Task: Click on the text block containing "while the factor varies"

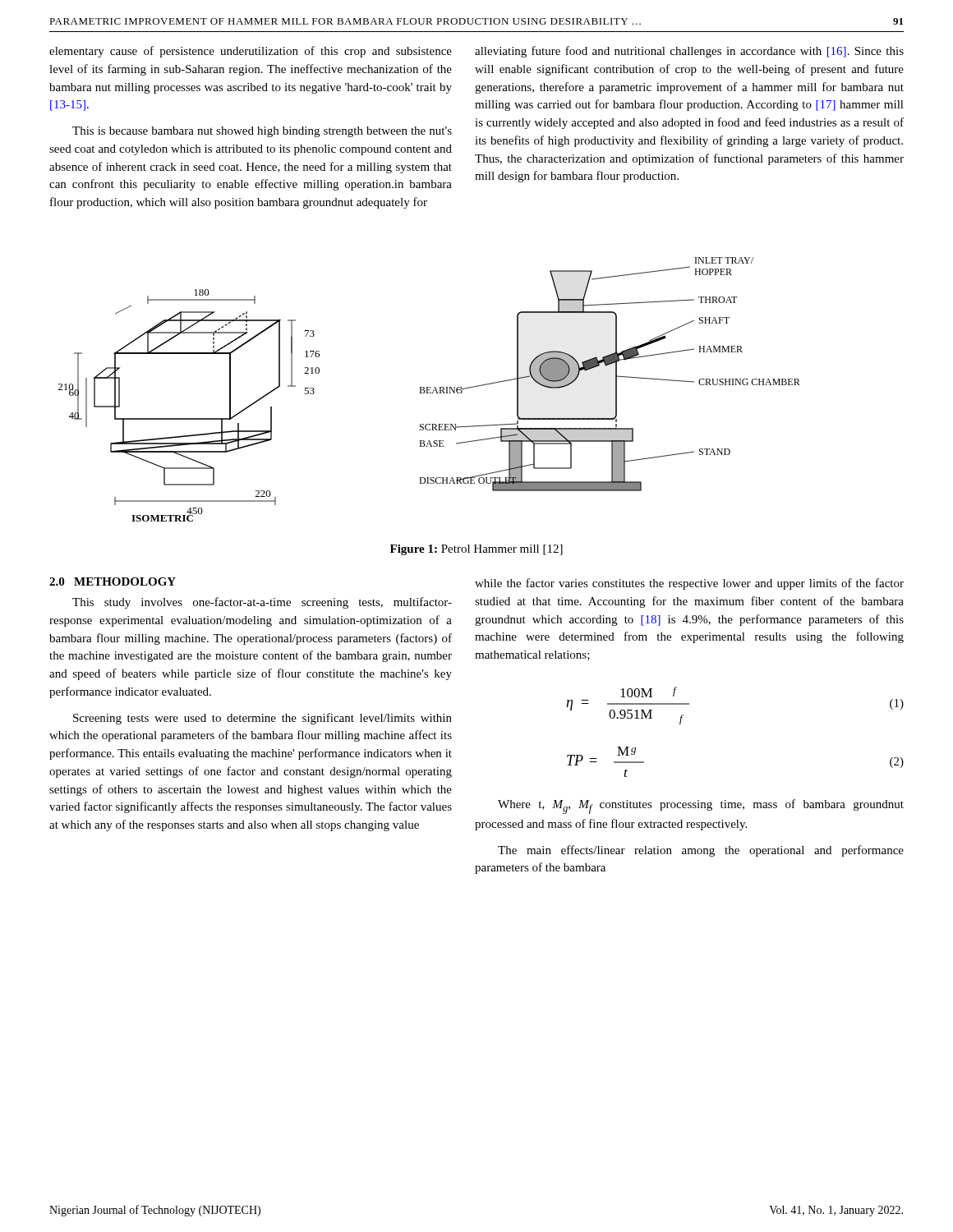Action: coord(689,619)
